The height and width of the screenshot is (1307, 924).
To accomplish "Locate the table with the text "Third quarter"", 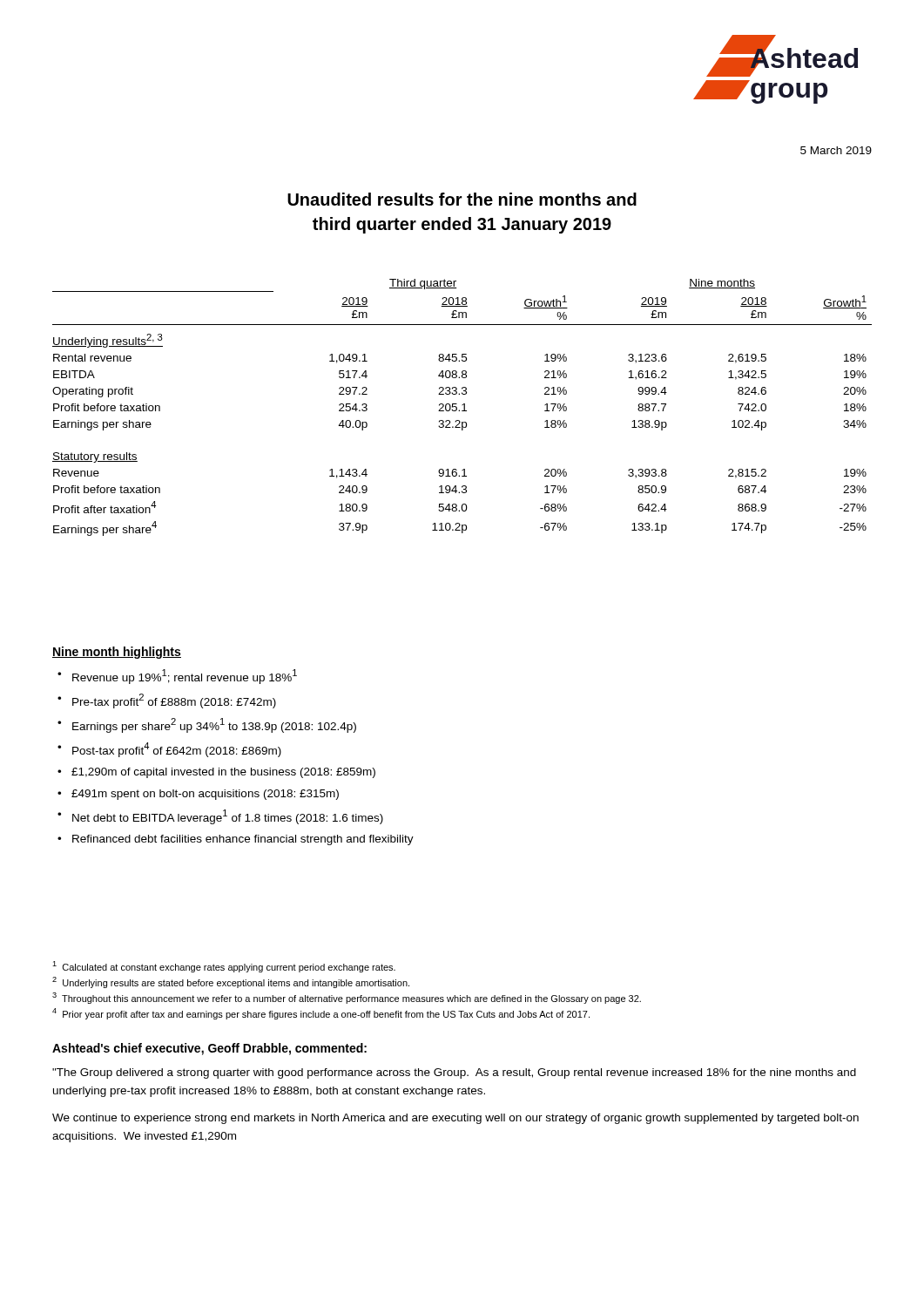I will pos(462,406).
